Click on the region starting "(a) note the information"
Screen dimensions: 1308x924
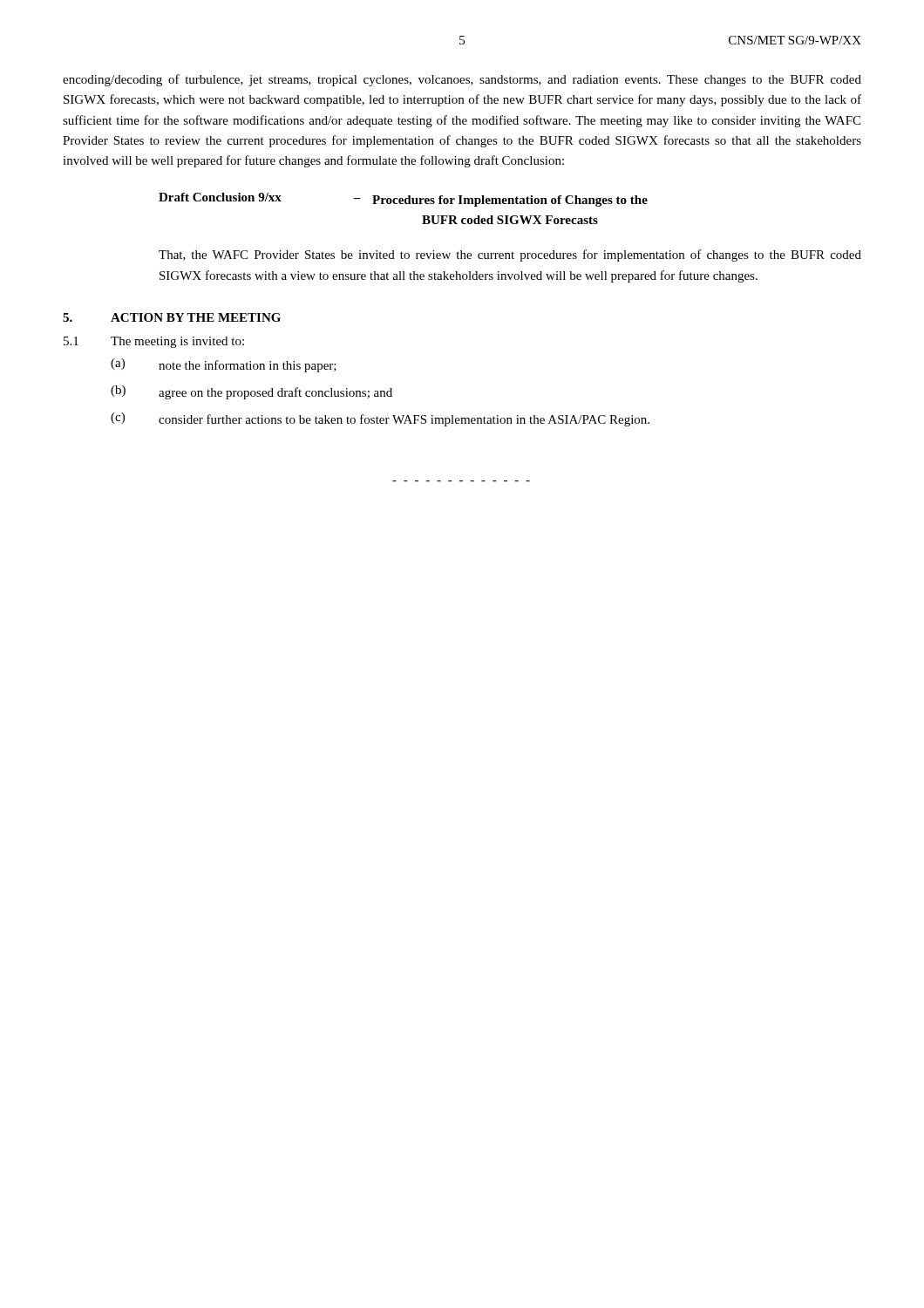224,365
